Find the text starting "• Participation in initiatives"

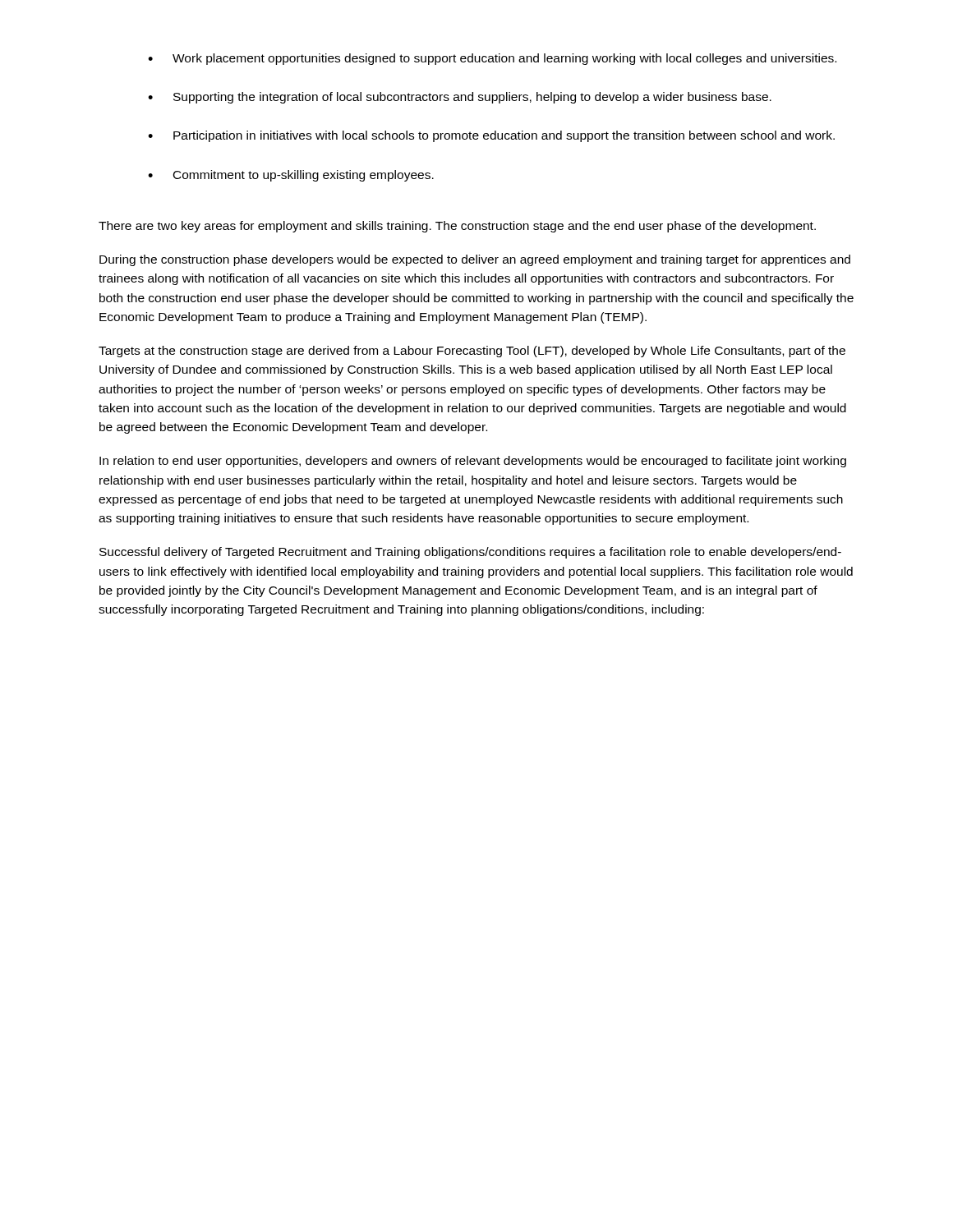[492, 137]
